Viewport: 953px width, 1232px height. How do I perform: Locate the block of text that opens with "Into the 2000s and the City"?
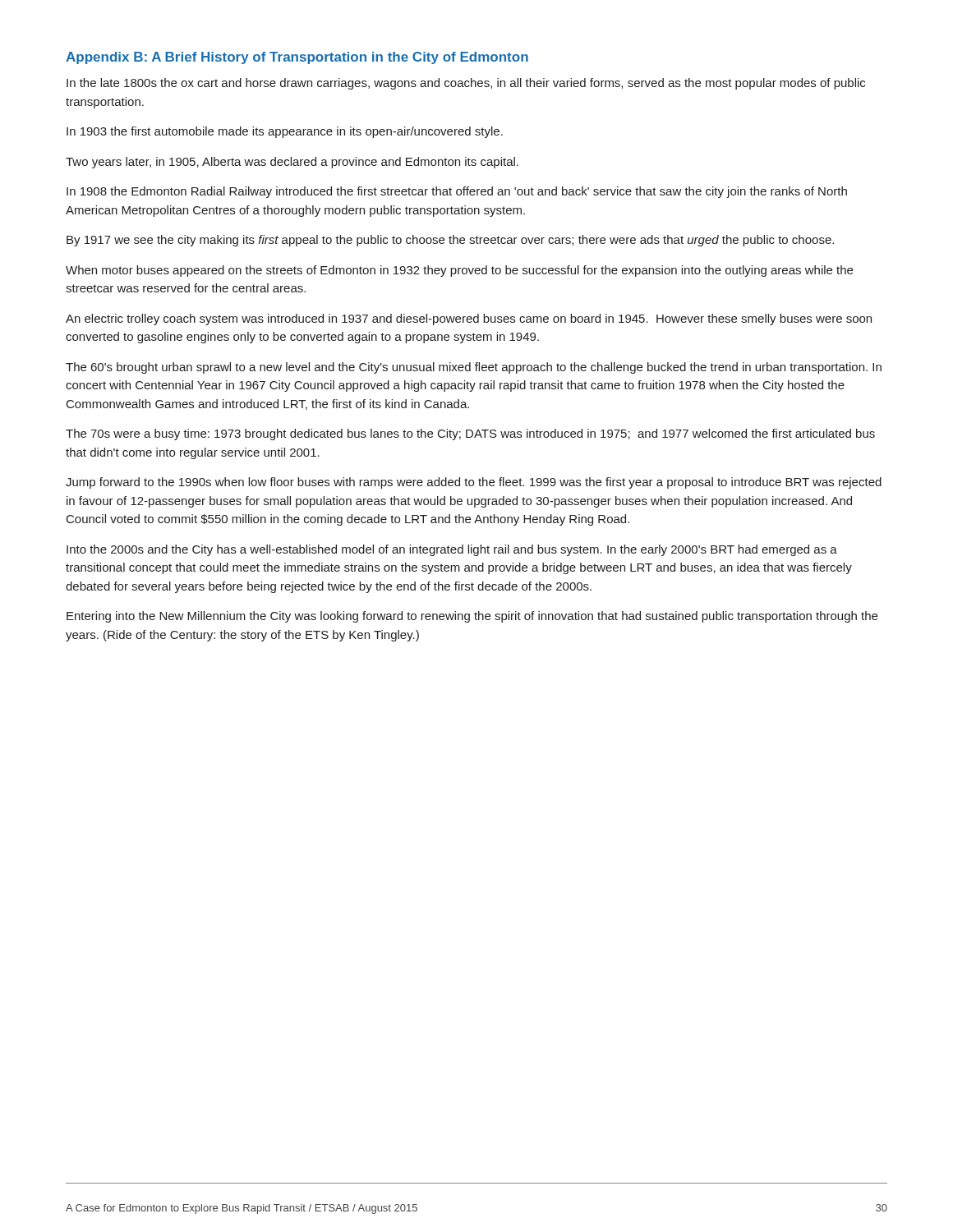tap(459, 567)
